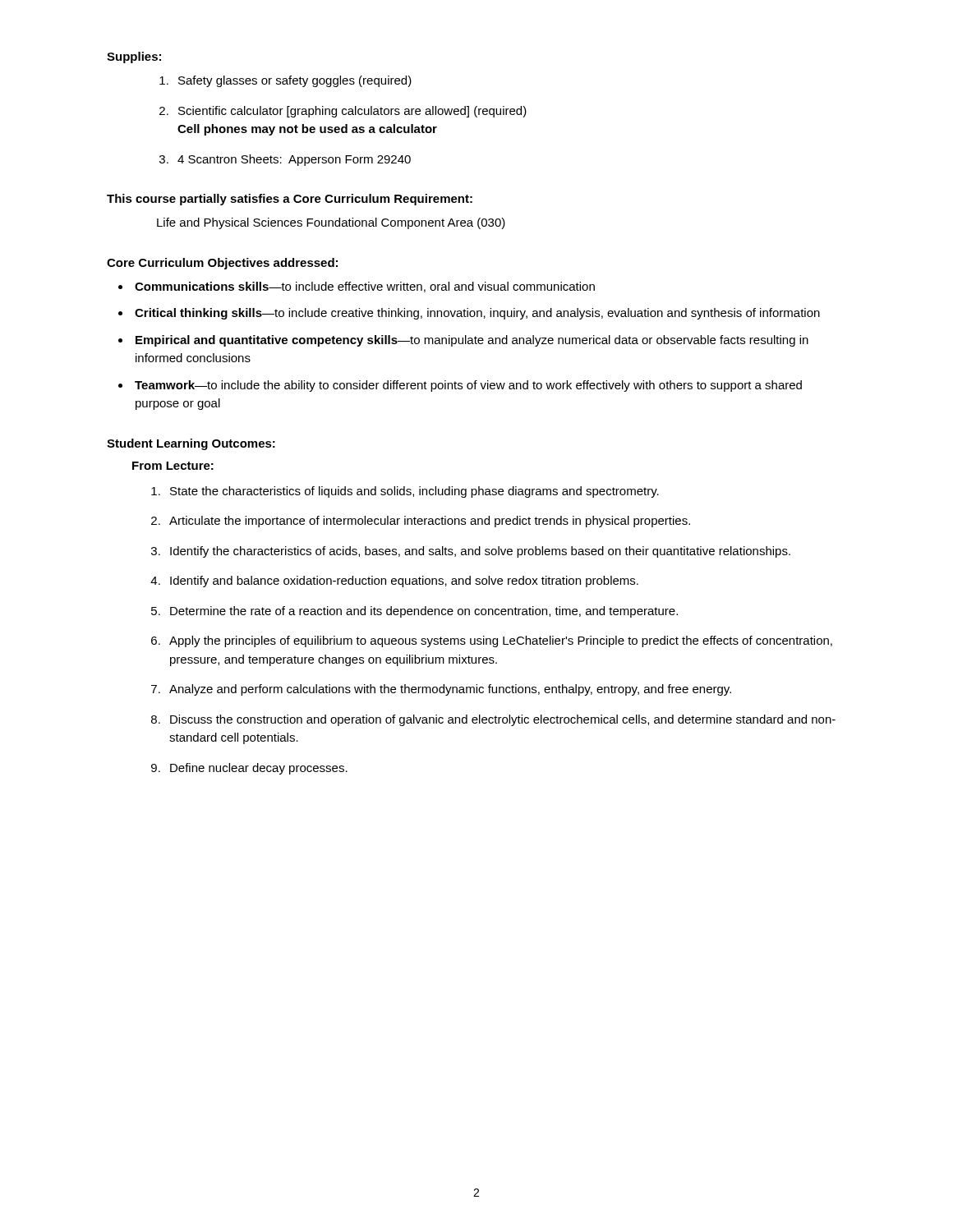The image size is (953, 1232).
Task: Locate the passage starting "Determine the rate of a"
Action: tap(424, 610)
